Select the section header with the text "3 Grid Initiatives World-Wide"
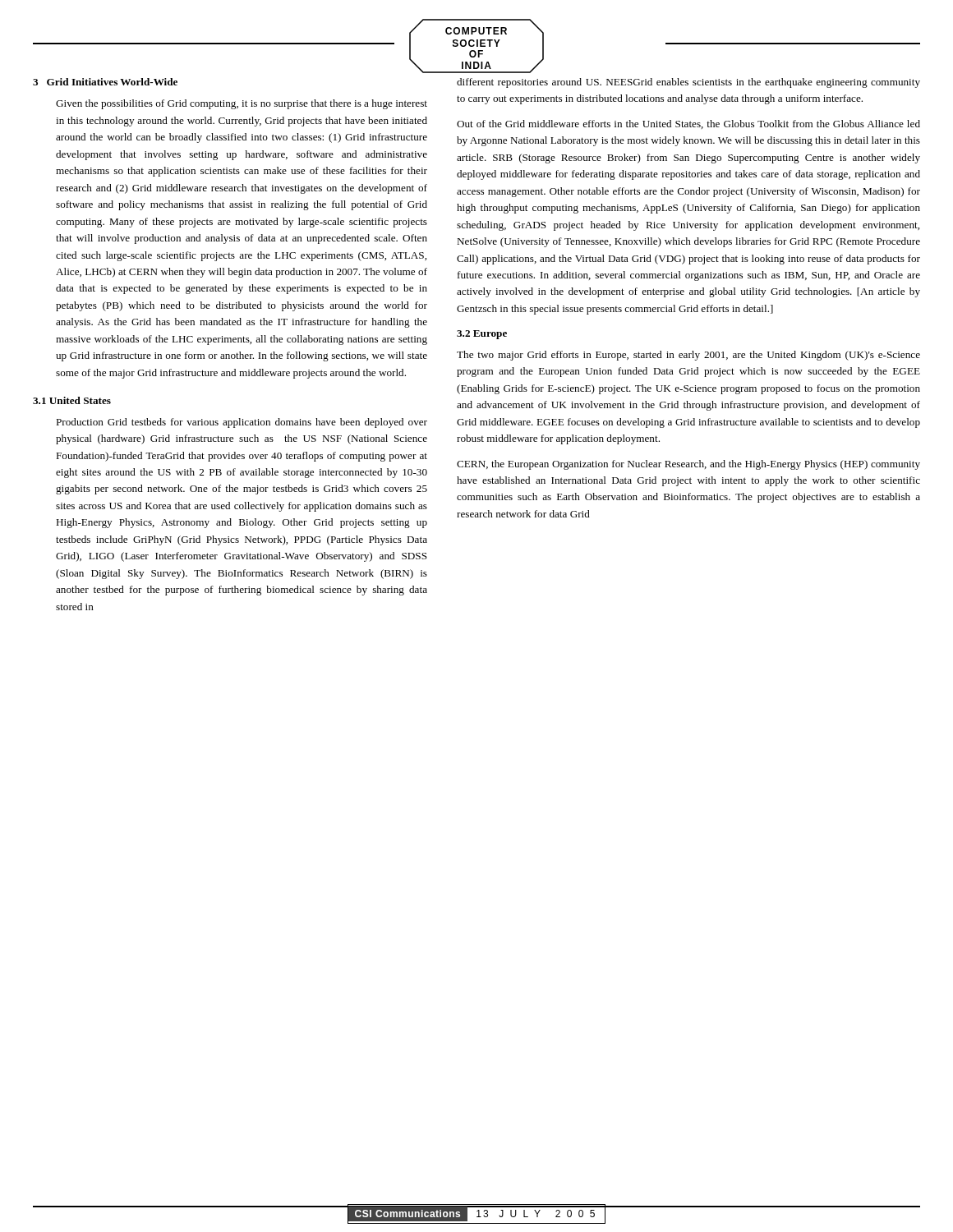Screen dimensions: 1232x953 pyautogui.click(x=105, y=82)
